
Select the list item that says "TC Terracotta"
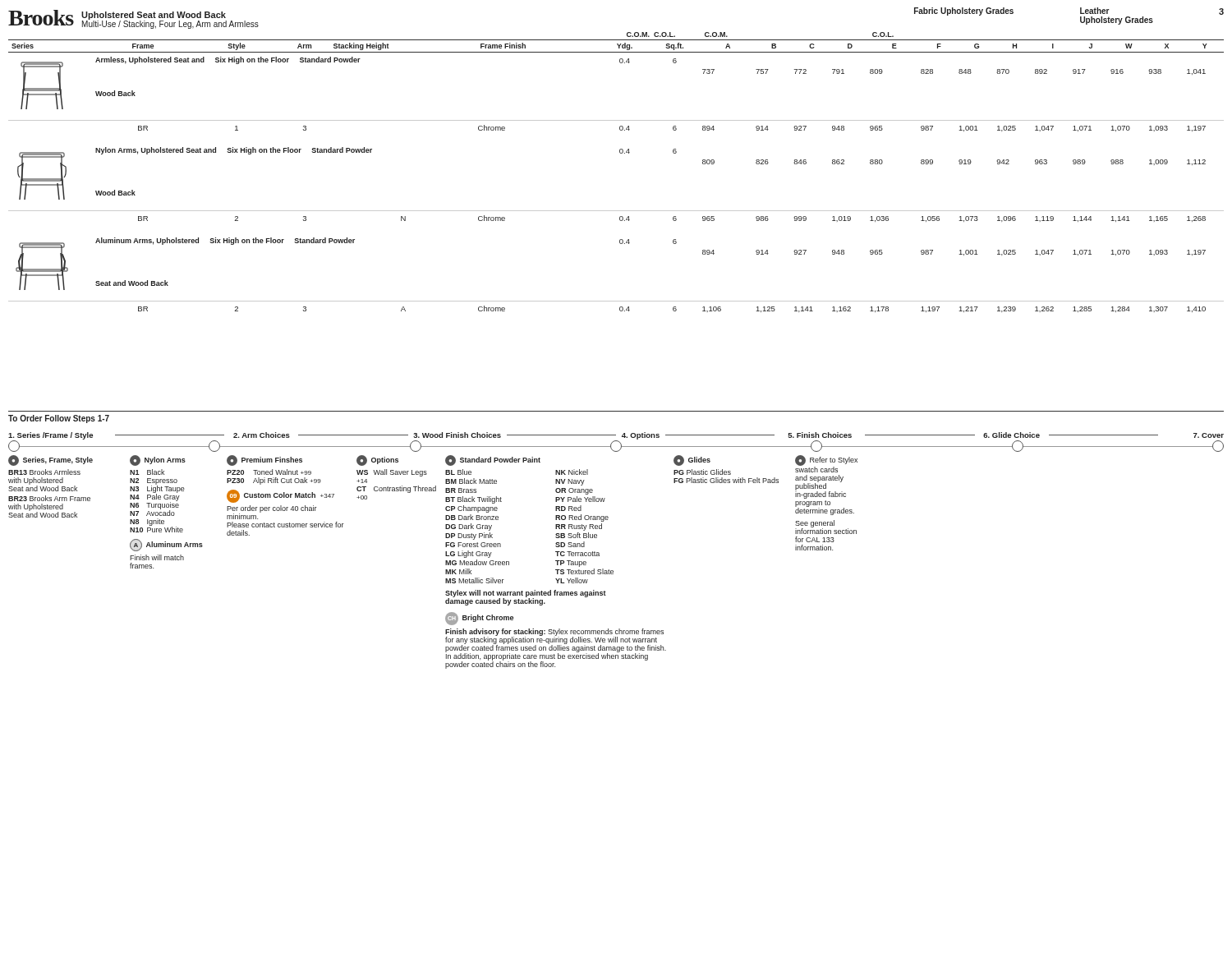tap(578, 554)
